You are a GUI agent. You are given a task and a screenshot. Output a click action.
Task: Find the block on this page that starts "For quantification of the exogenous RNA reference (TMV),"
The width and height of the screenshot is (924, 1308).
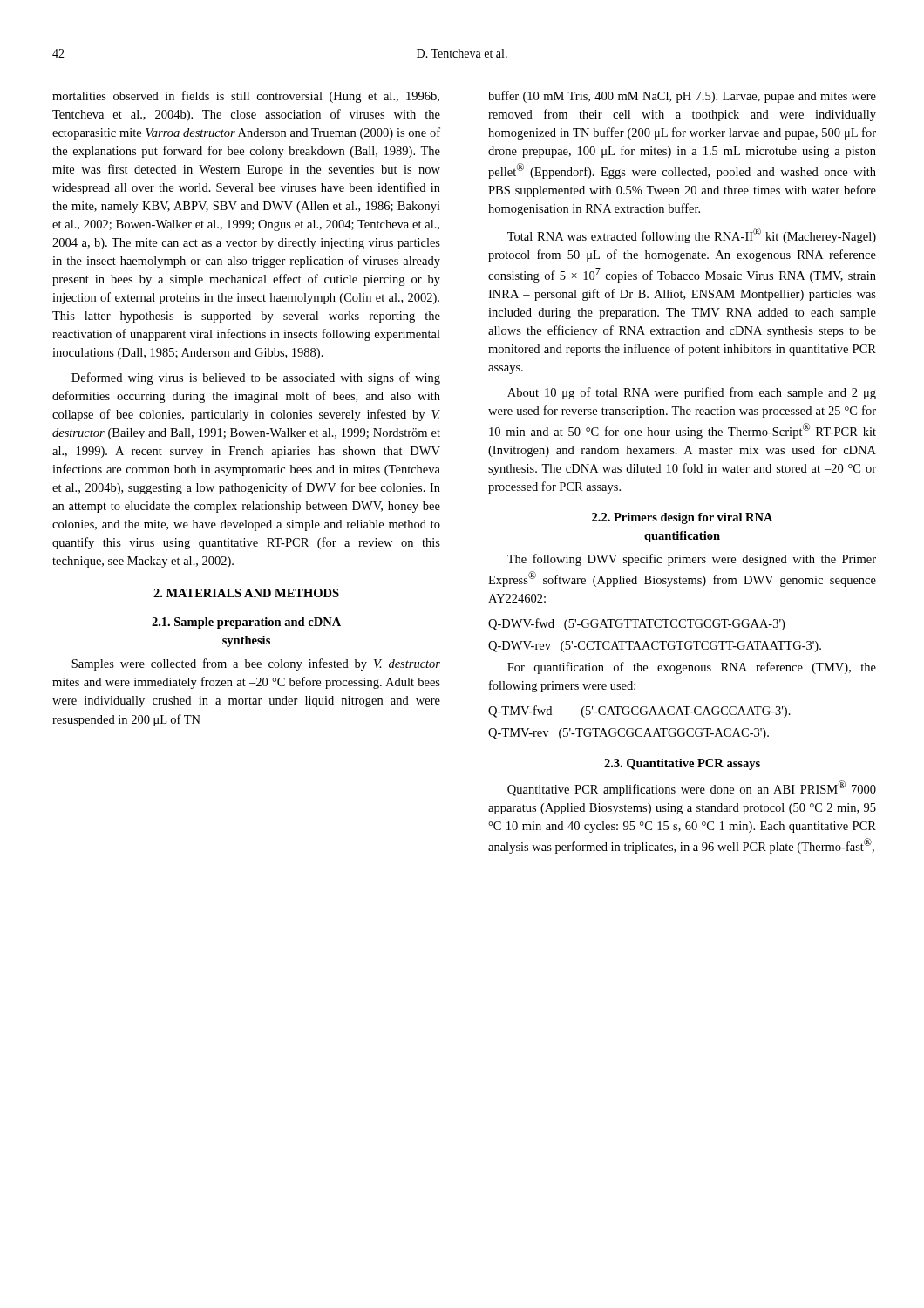pos(682,676)
